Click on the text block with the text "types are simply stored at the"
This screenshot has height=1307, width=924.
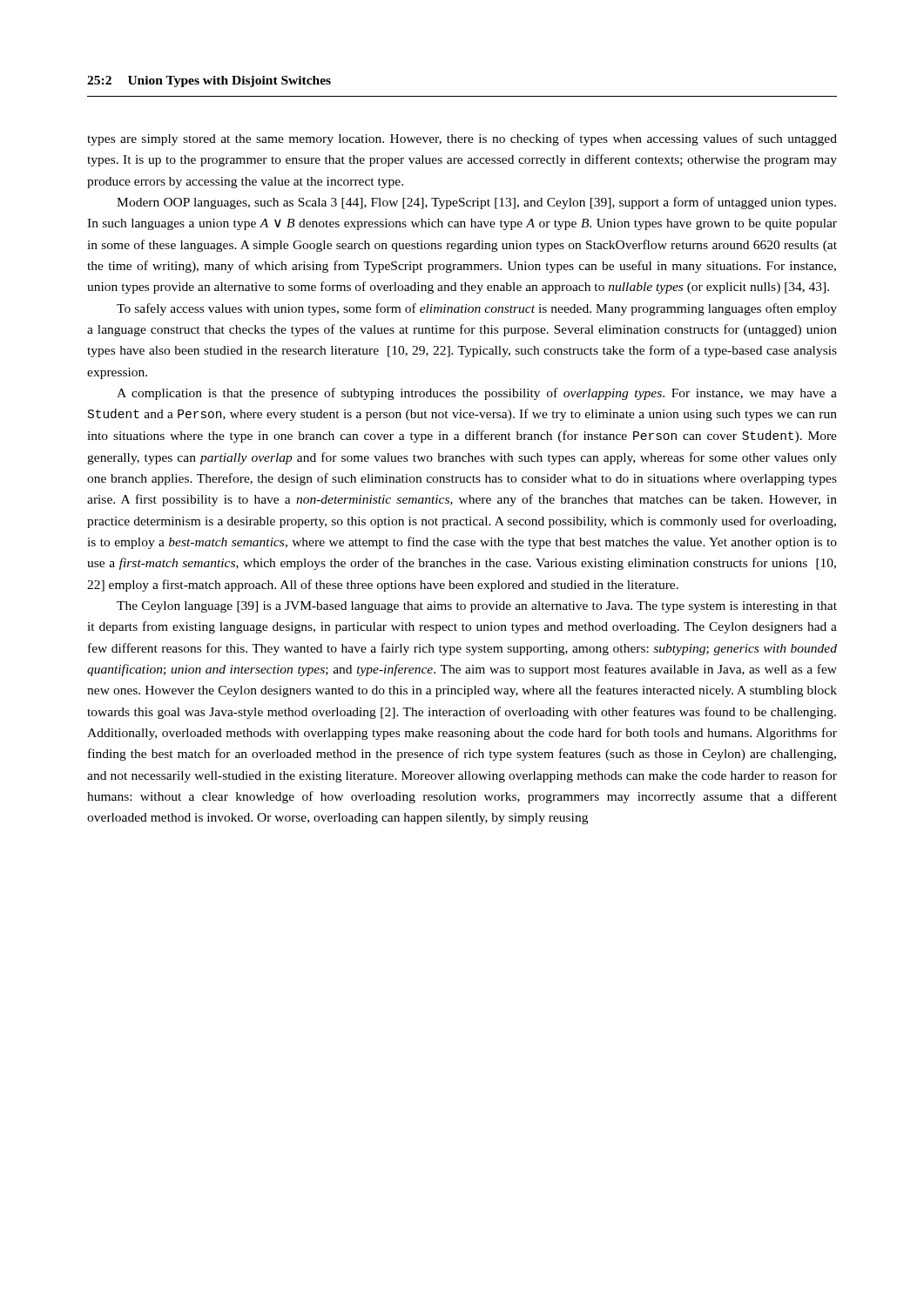[x=462, y=478]
